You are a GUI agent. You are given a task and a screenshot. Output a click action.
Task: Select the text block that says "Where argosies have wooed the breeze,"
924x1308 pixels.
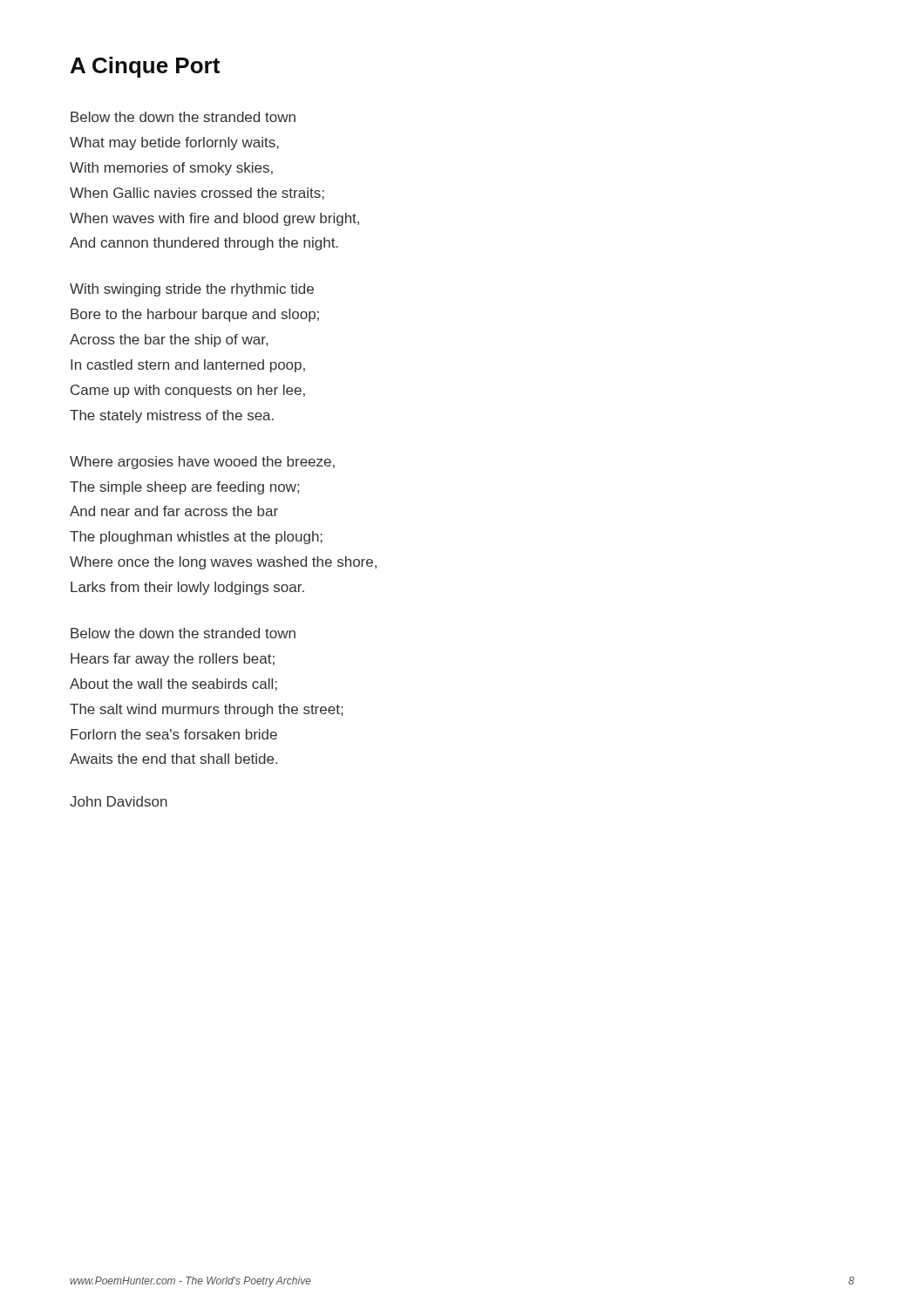click(x=224, y=524)
